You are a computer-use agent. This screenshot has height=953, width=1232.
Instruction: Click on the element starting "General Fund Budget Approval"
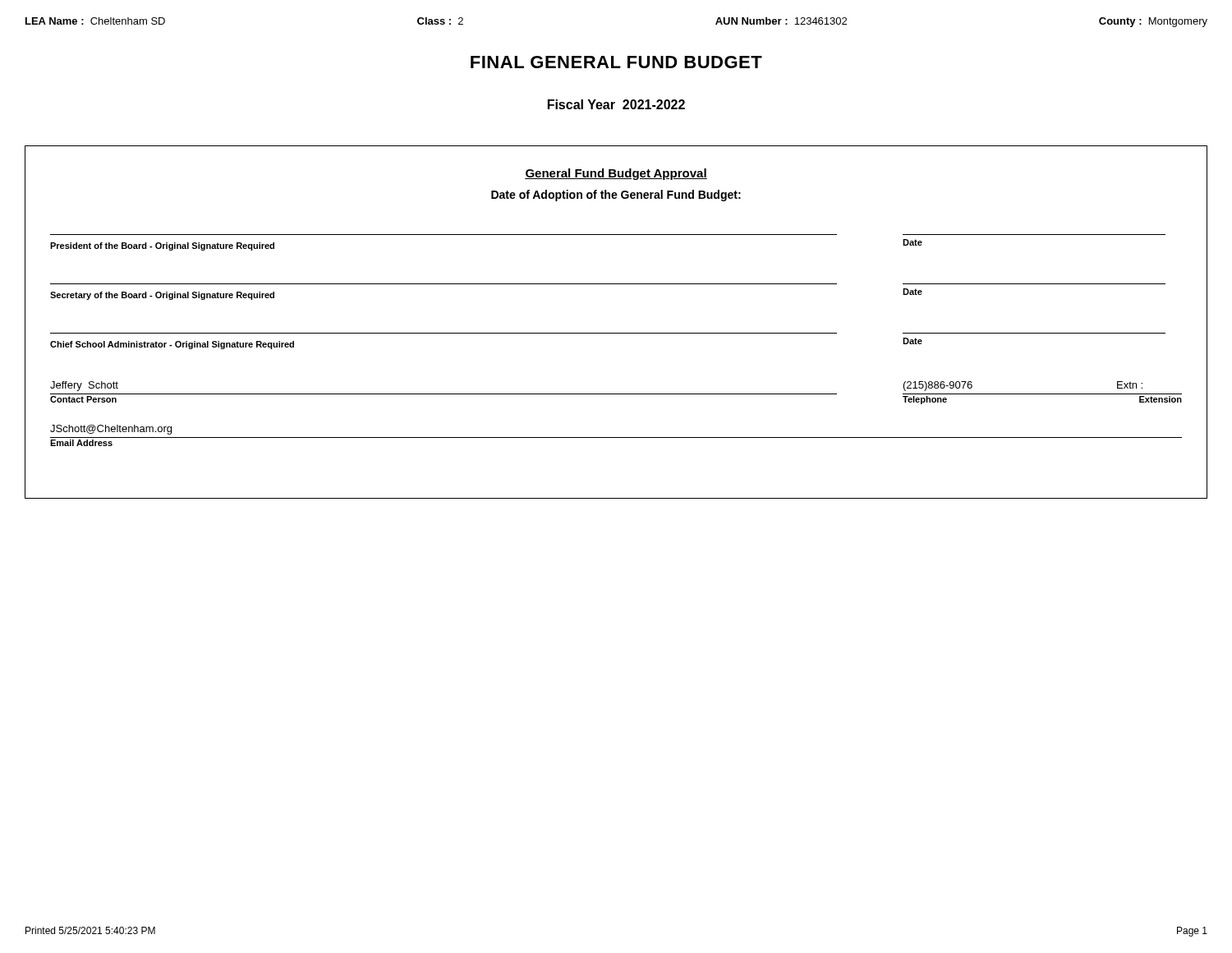tap(616, 173)
